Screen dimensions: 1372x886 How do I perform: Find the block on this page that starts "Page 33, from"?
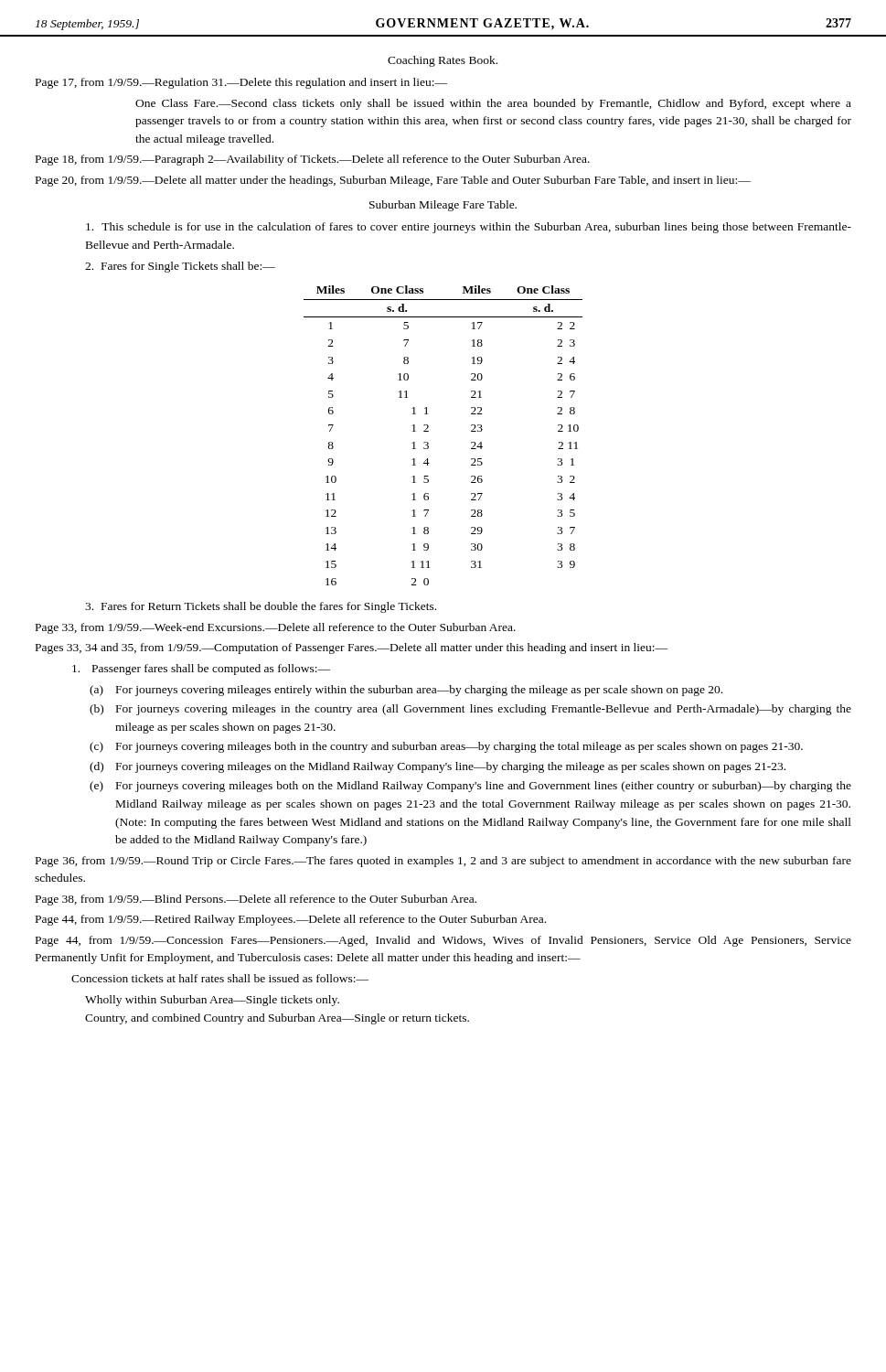click(443, 627)
